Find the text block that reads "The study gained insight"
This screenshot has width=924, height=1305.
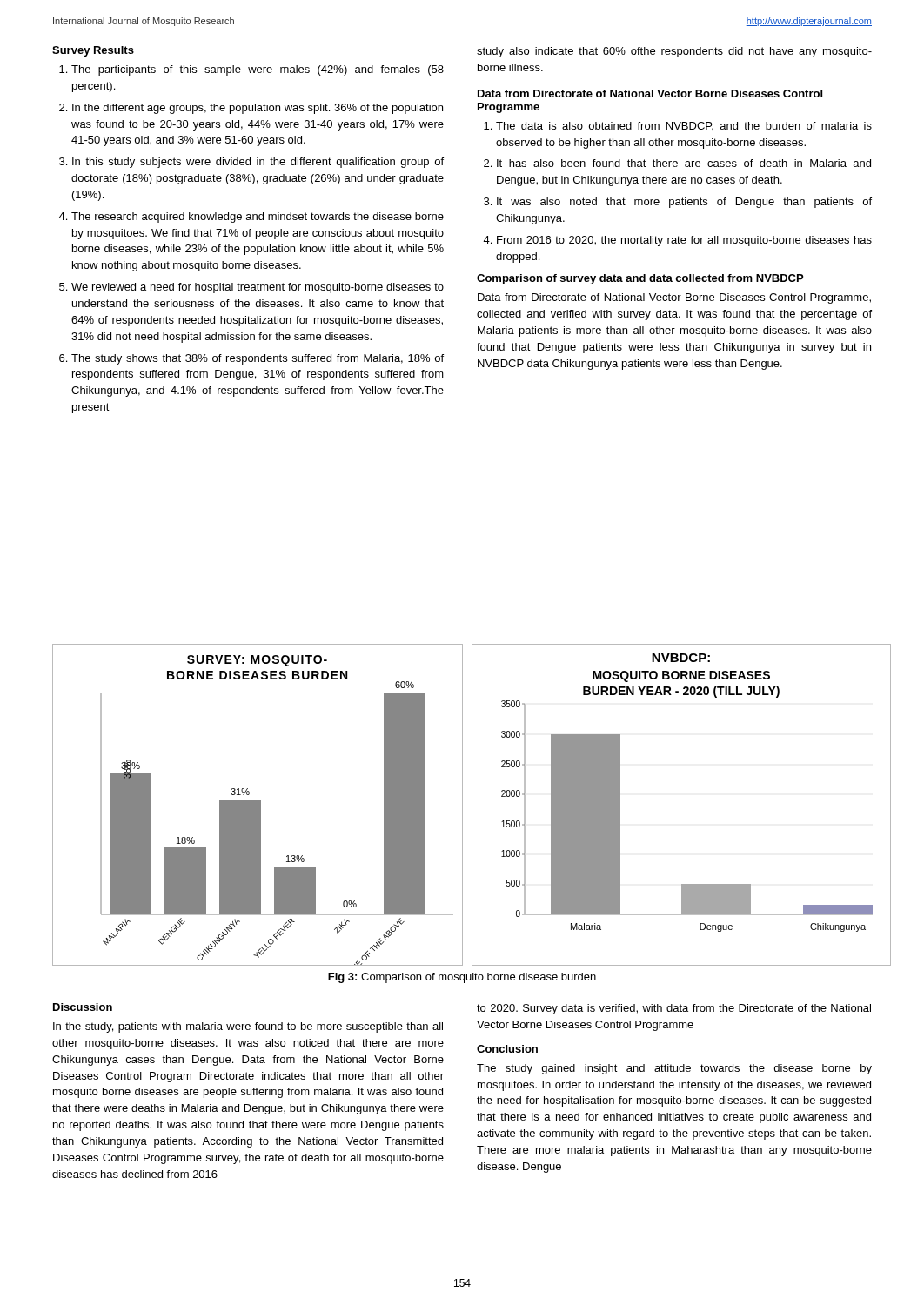tap(674, 1117)
